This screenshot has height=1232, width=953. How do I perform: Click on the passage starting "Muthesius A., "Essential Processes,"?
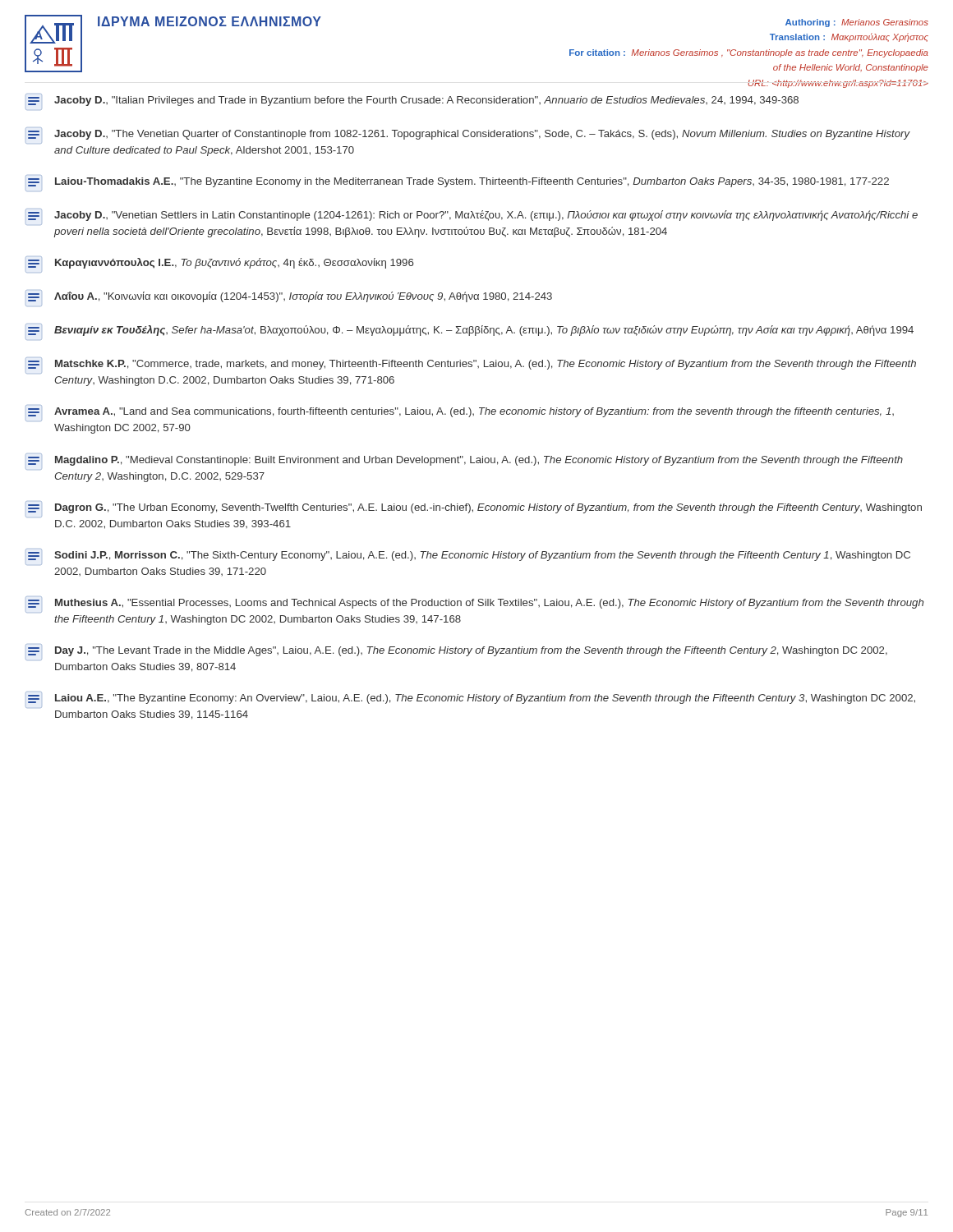point(476,611)
